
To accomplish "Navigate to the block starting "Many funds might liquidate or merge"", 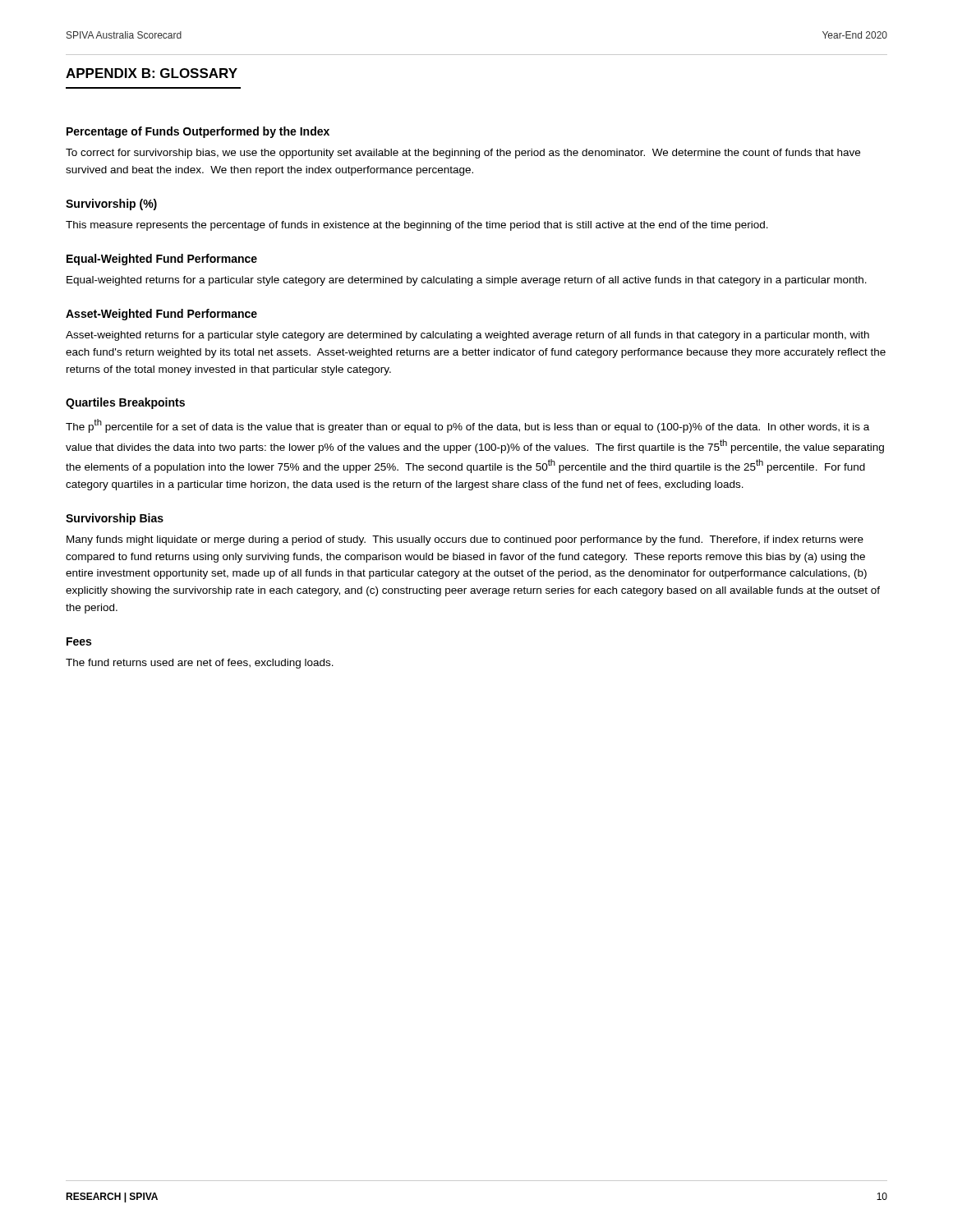I will click(473, 573).
